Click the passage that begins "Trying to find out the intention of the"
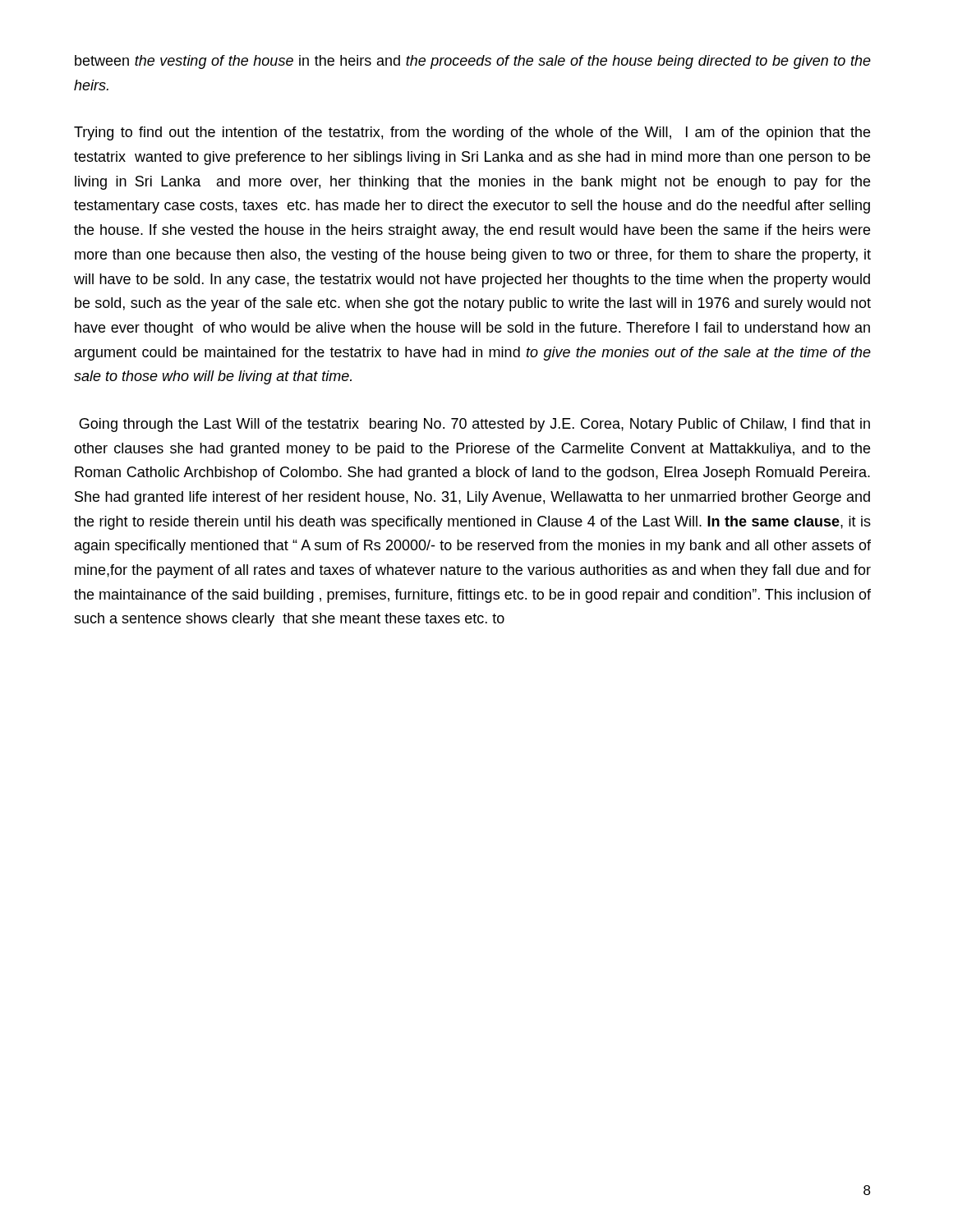The image size is (953, 1232). pos(472,254)
